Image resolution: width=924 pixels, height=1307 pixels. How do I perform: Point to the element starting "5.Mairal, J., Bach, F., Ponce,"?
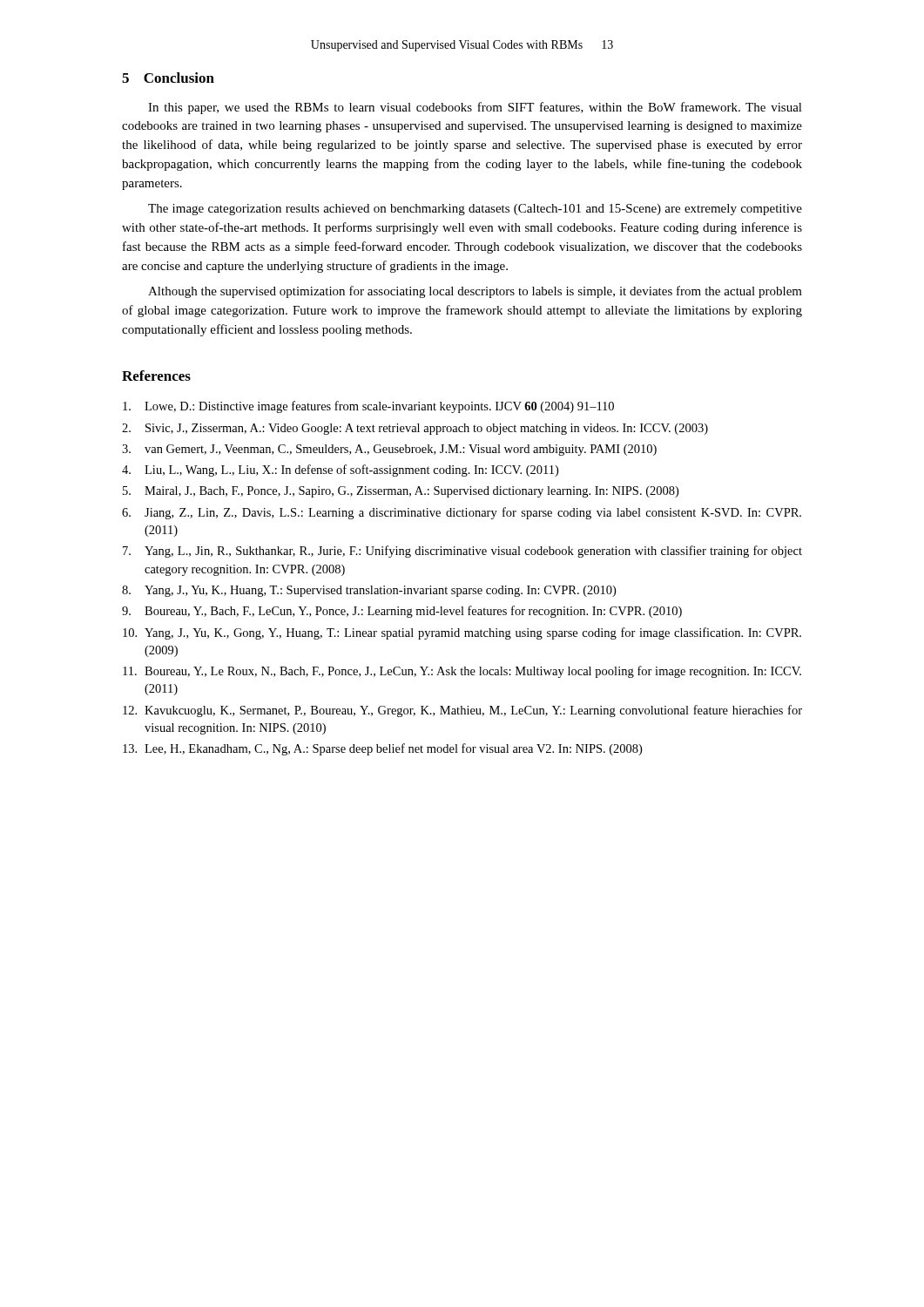tap(462, 491)
